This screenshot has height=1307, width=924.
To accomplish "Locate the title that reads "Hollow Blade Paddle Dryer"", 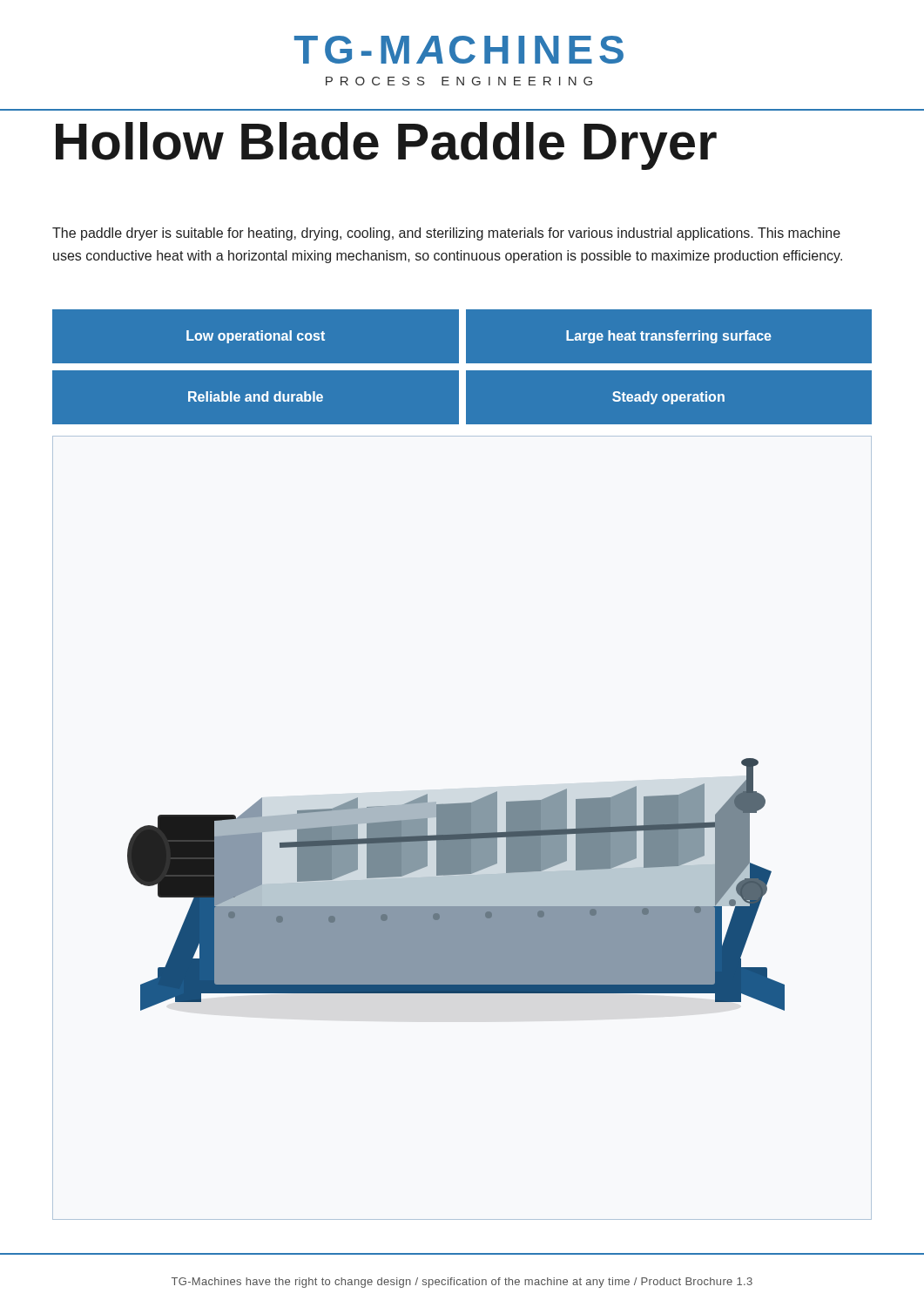I will click(462, 142).
